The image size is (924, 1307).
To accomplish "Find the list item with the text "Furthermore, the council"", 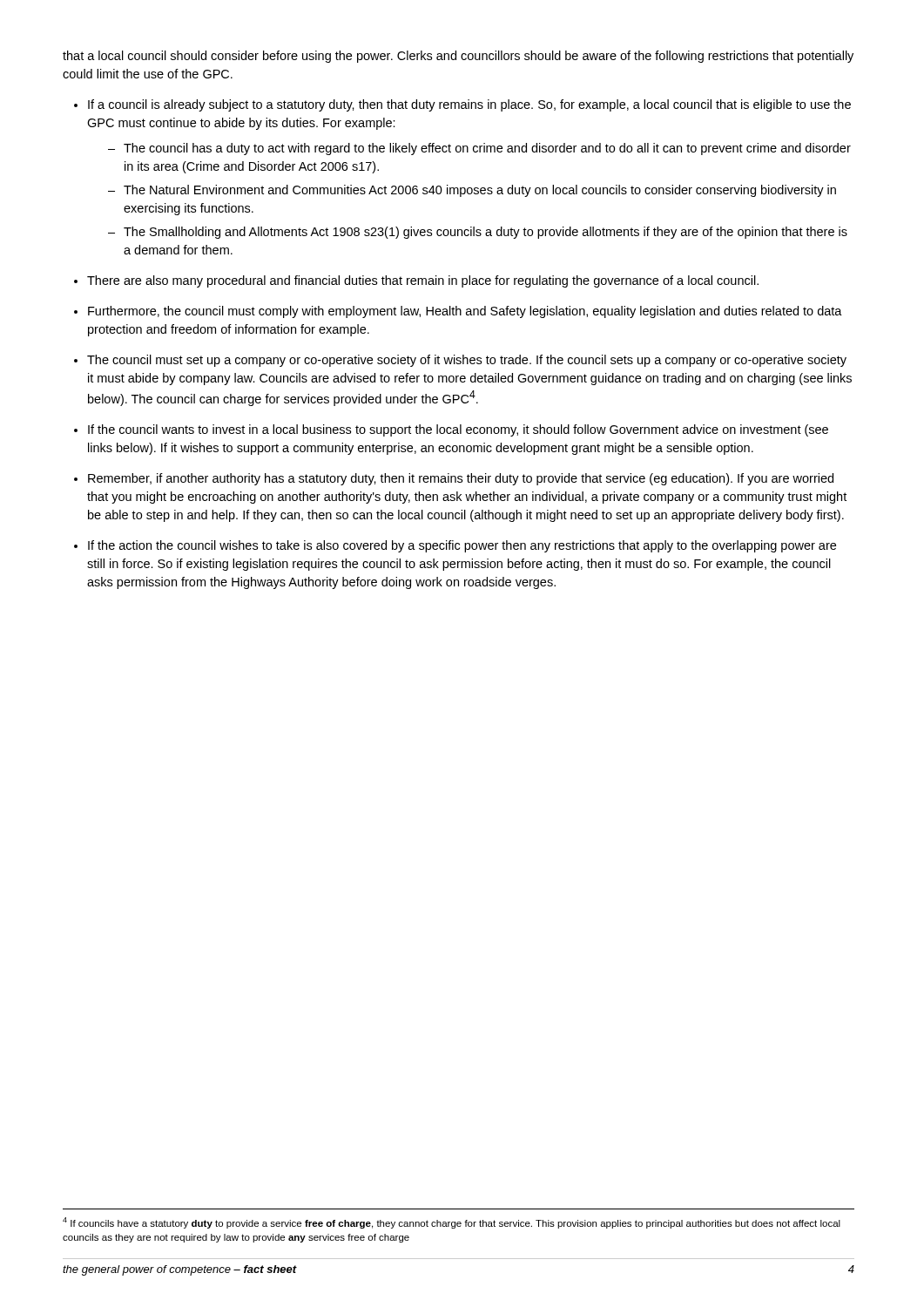I will pyautogui.click(x=464, y=320).
